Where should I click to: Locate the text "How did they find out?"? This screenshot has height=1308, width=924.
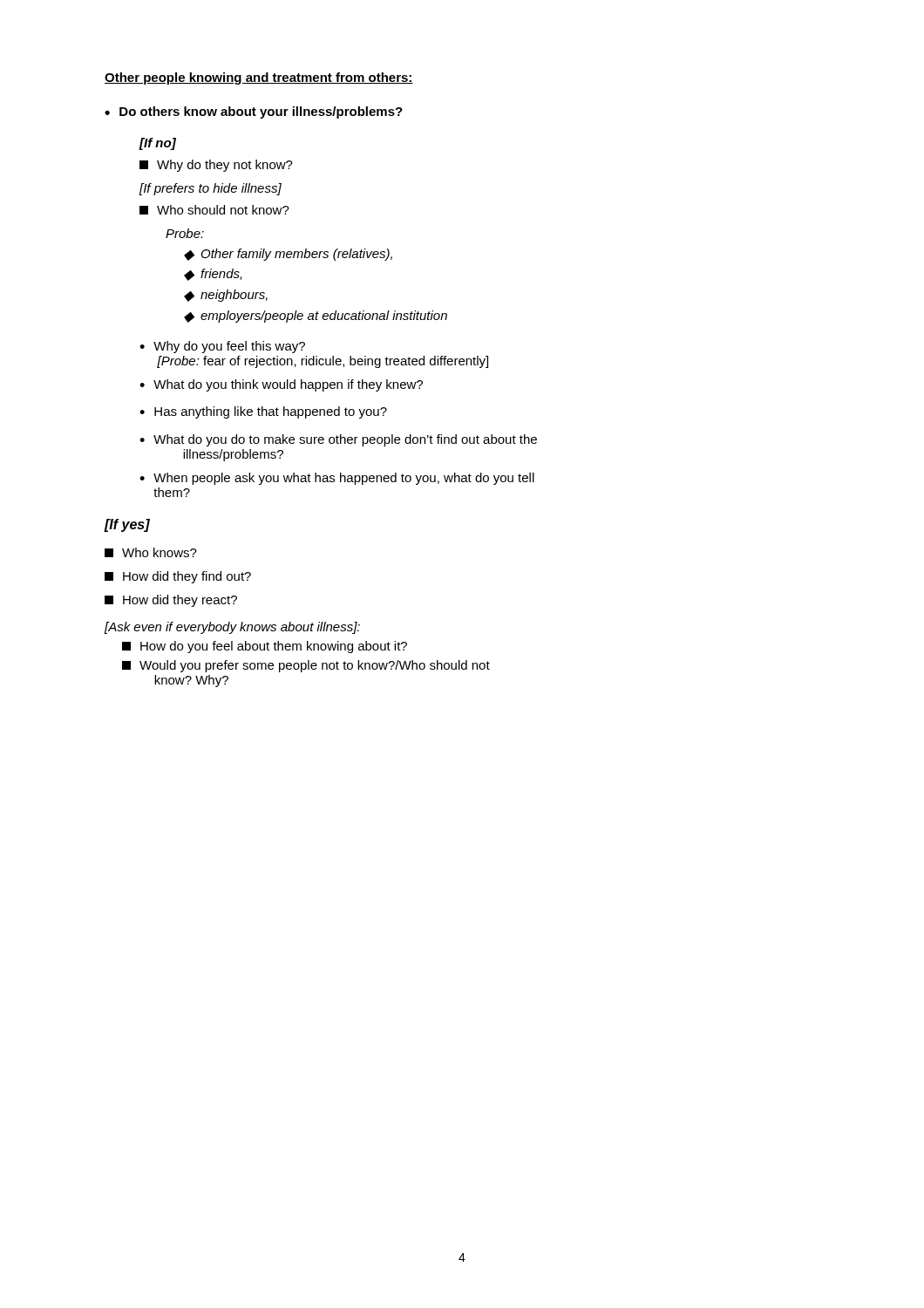point(178,576)
